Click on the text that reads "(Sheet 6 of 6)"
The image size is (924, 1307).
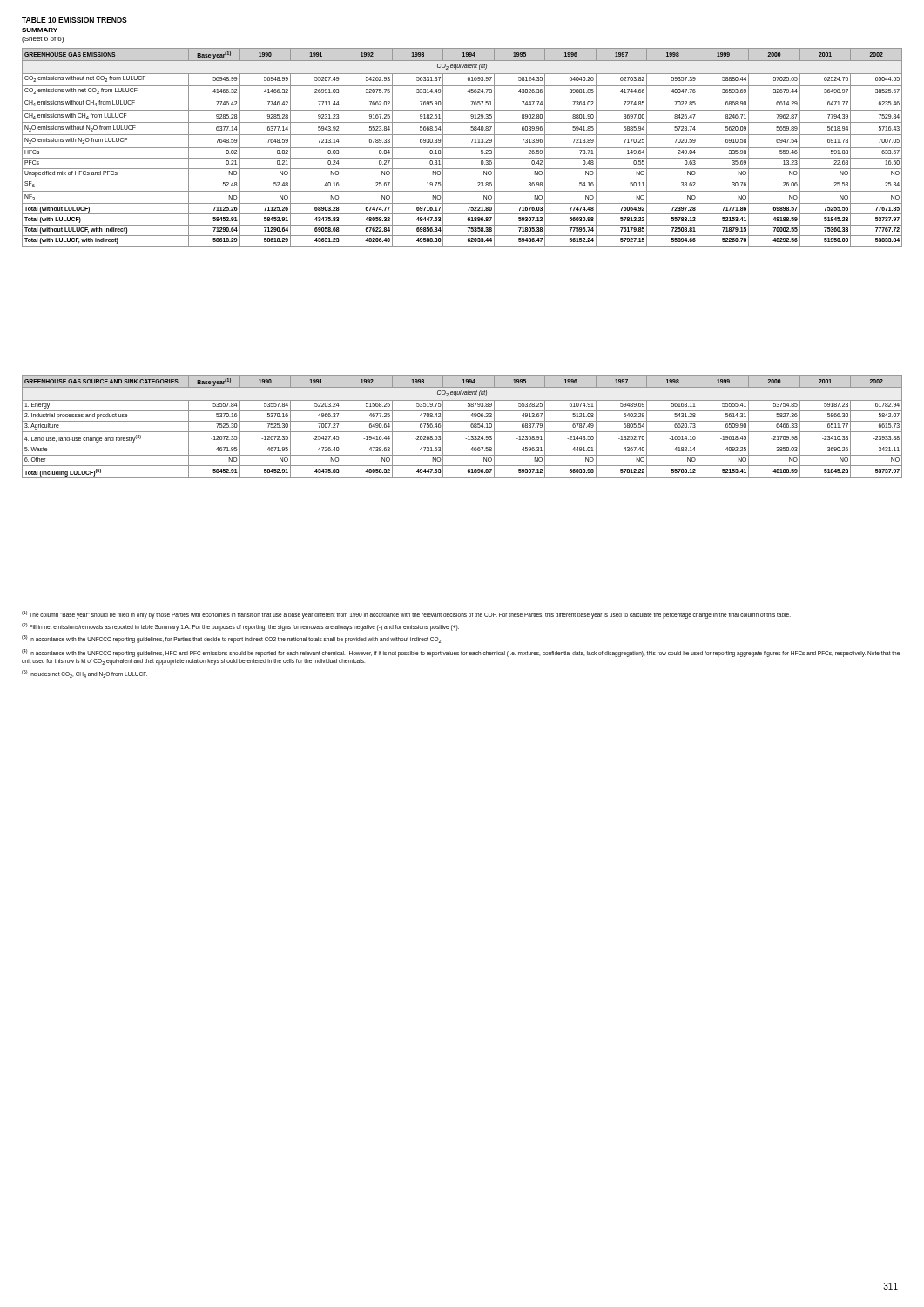(43, 39)
